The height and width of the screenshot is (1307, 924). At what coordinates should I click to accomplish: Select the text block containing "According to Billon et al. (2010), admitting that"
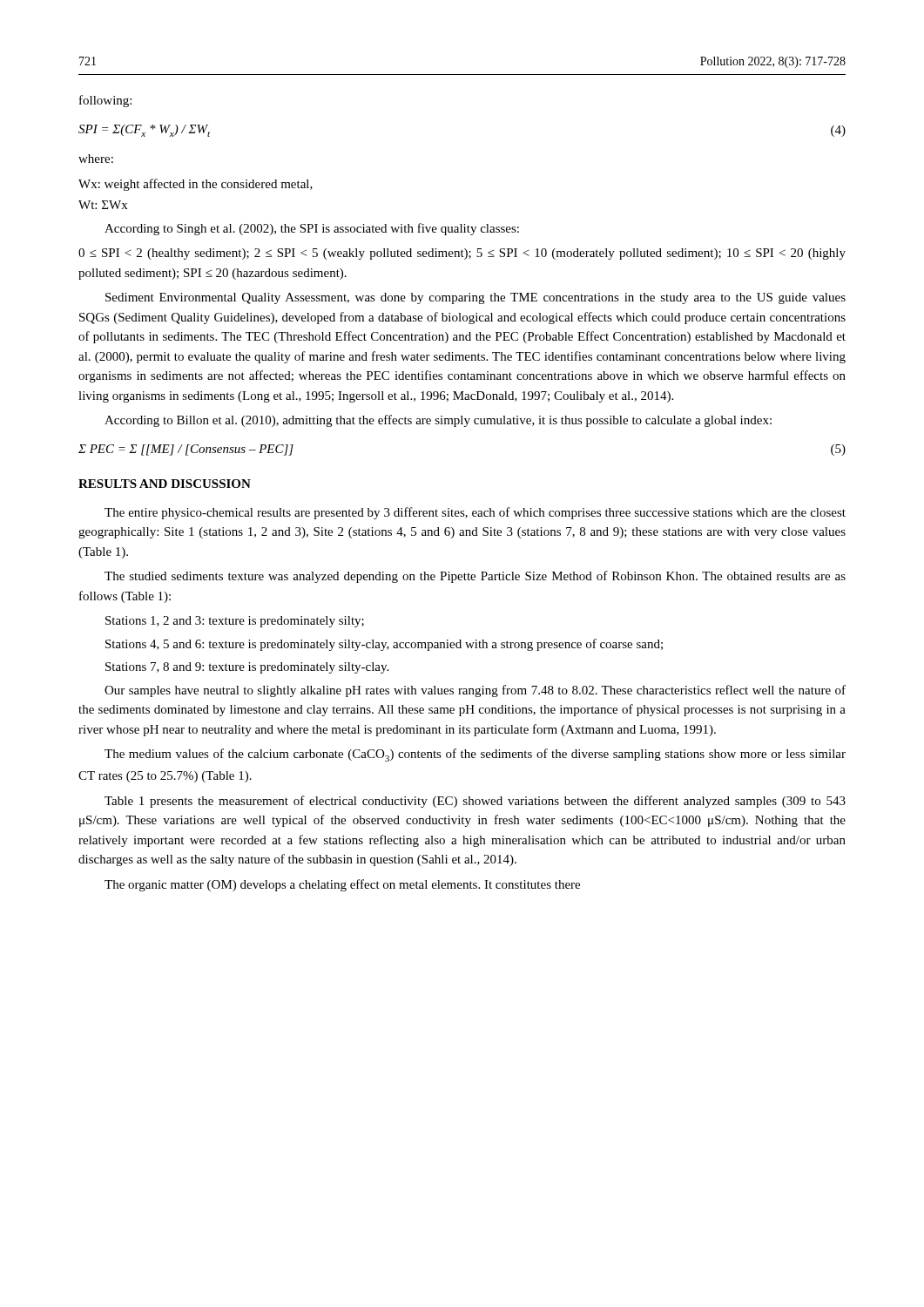[x=462, y=420]
